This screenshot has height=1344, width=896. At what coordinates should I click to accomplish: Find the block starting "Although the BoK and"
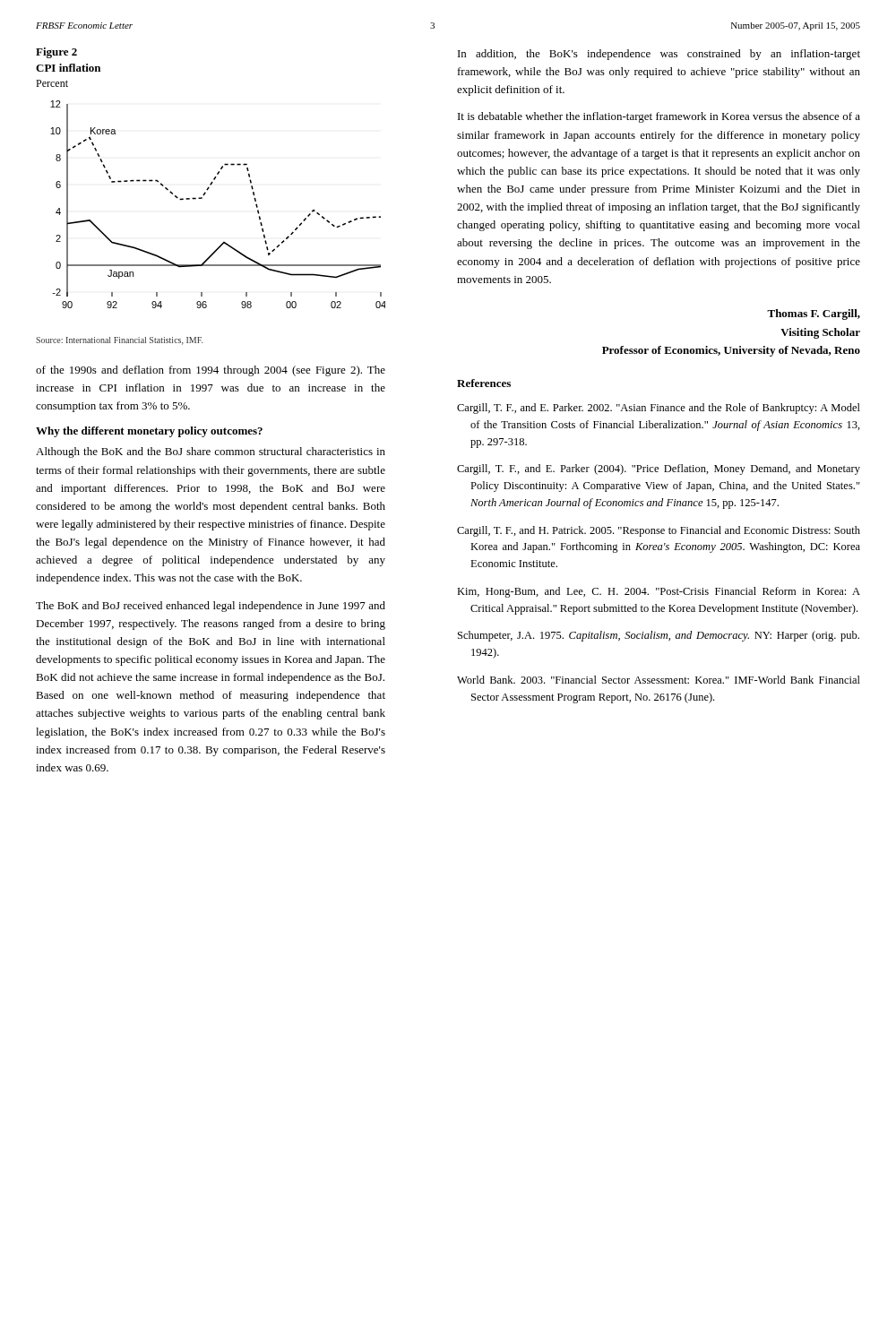coord(211,515)
